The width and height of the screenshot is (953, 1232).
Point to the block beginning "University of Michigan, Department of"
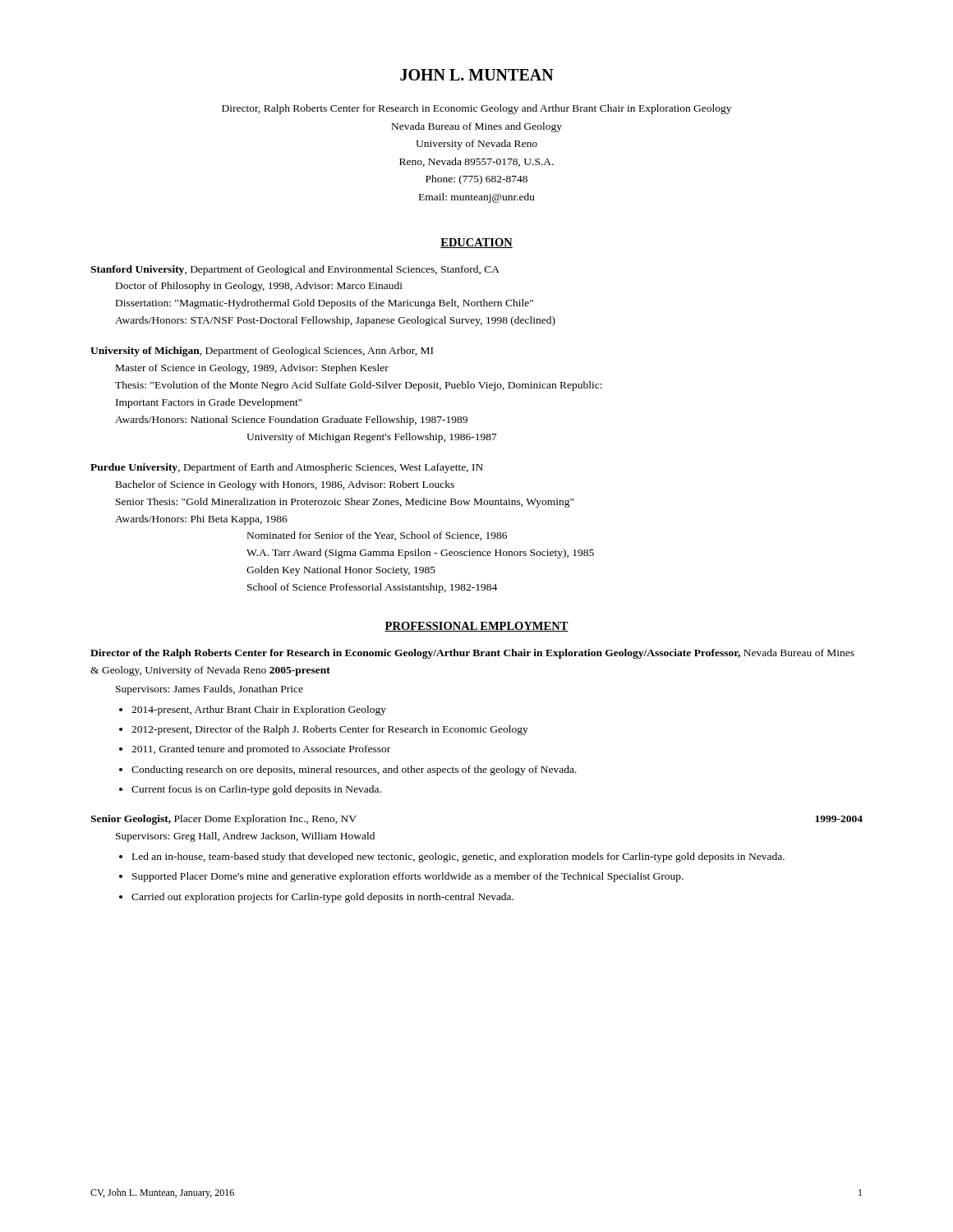346,393
